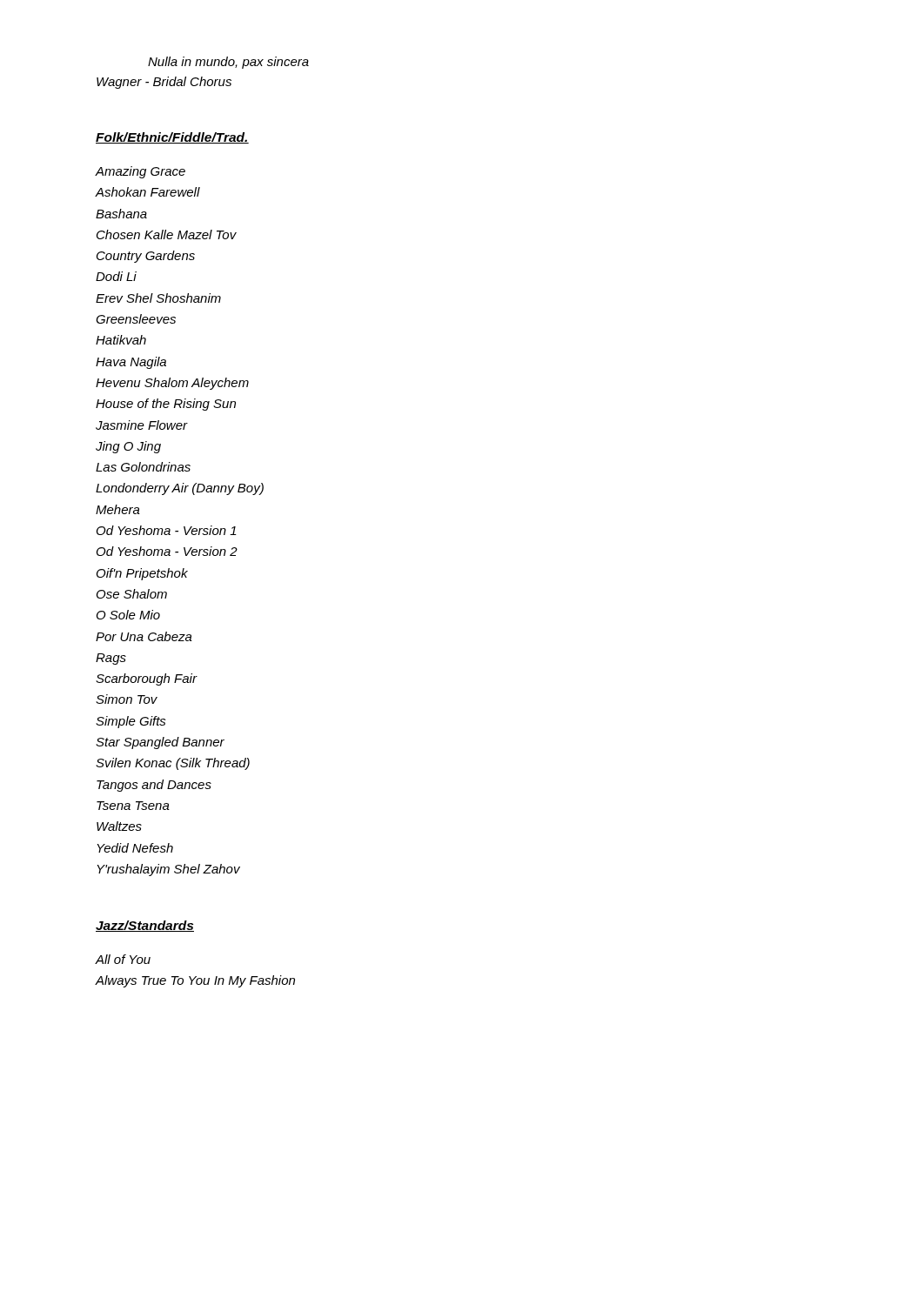Image resolution: width=924 pixels, height=1305 pixels.
Task: Select the region starting "Chosen Kalle Mazel Tov"
Action: click(x=167, y=234)
